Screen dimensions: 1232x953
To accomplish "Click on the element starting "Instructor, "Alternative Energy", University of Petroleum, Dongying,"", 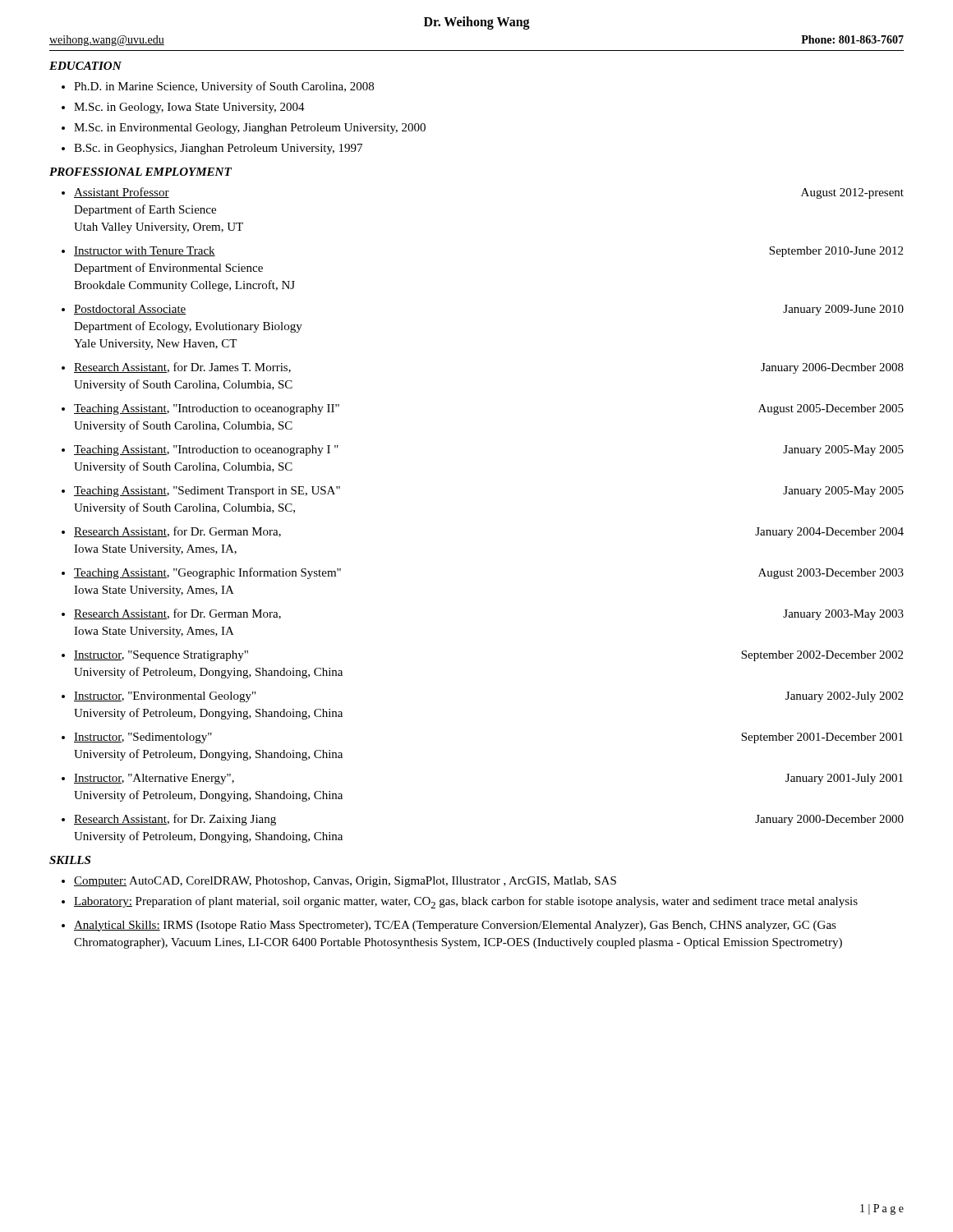I will click(x=151, y=779).
